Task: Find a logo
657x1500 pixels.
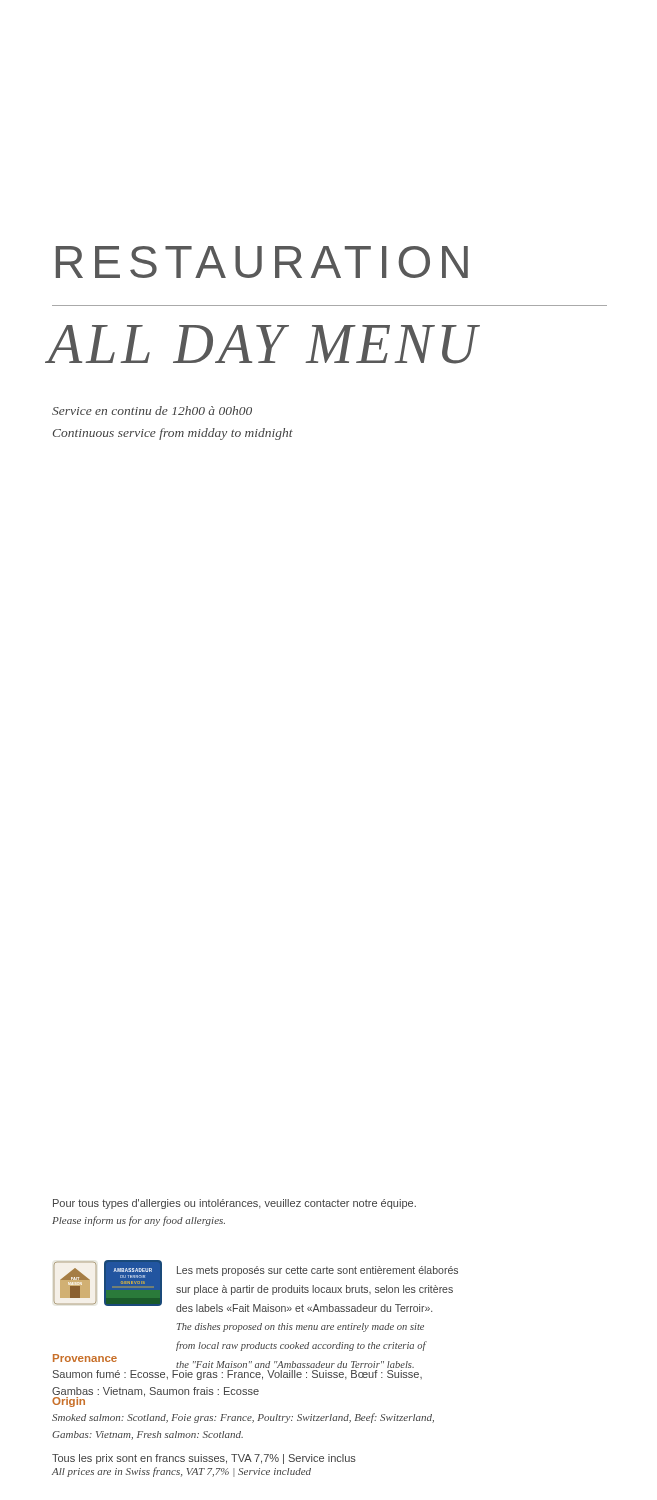Action: click(329, 1316)
